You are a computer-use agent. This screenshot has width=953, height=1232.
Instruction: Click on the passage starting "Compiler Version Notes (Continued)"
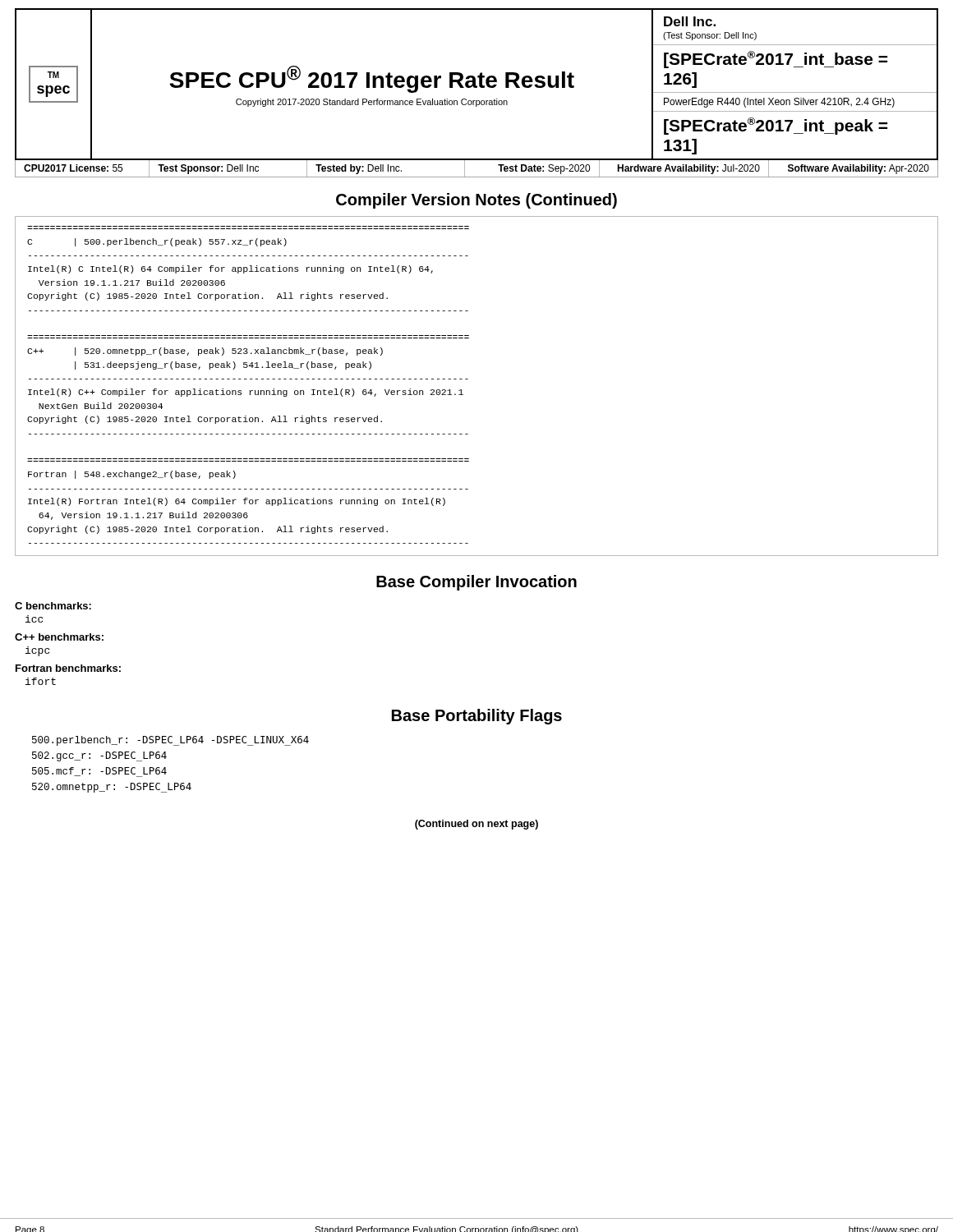pyautogui.click(x=476, y=200)
